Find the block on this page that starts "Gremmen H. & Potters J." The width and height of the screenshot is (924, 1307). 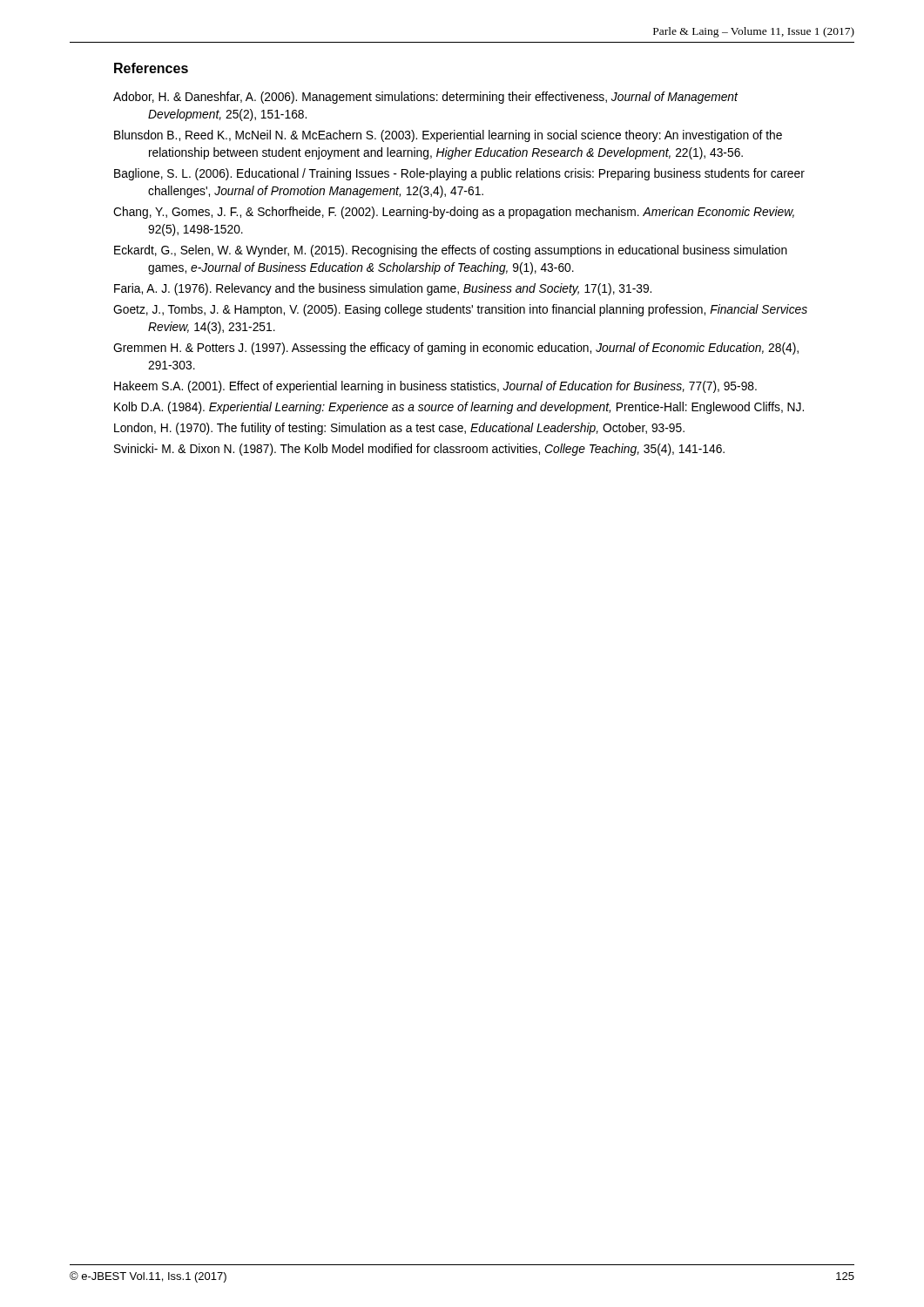(x=456, y=357)
